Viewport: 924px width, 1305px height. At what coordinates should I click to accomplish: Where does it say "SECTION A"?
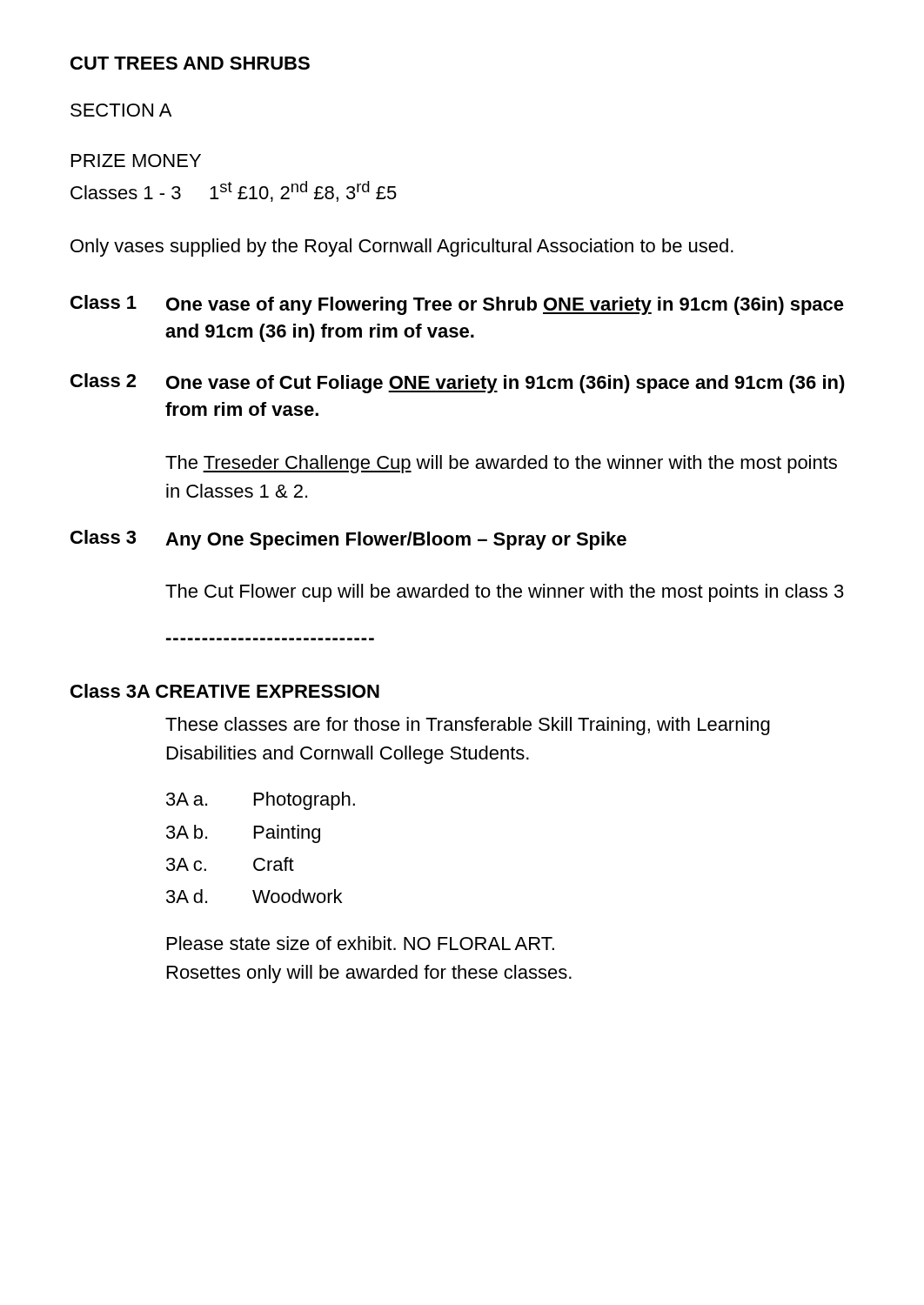click(121, 110)
